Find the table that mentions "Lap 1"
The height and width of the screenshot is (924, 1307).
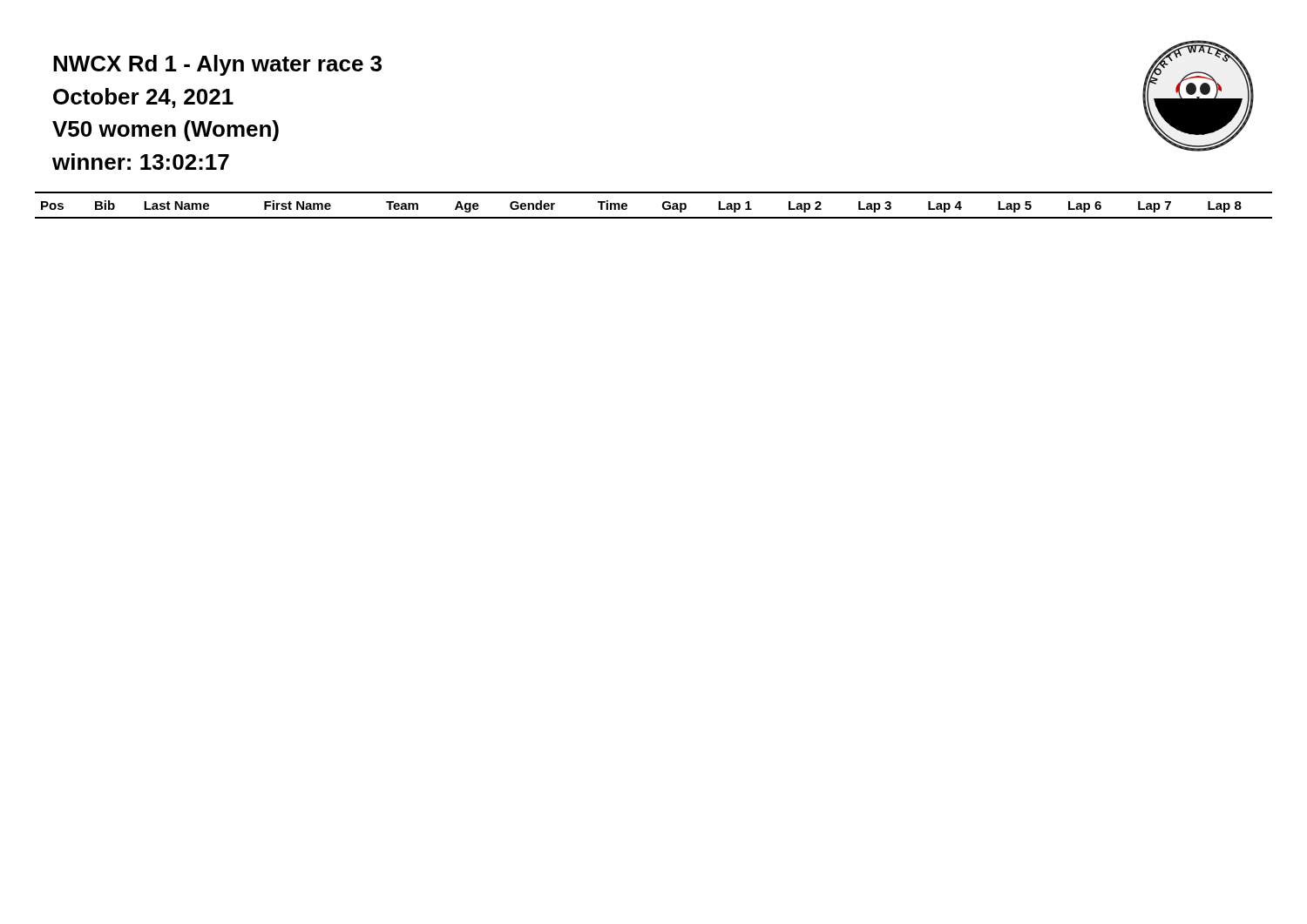654,205
